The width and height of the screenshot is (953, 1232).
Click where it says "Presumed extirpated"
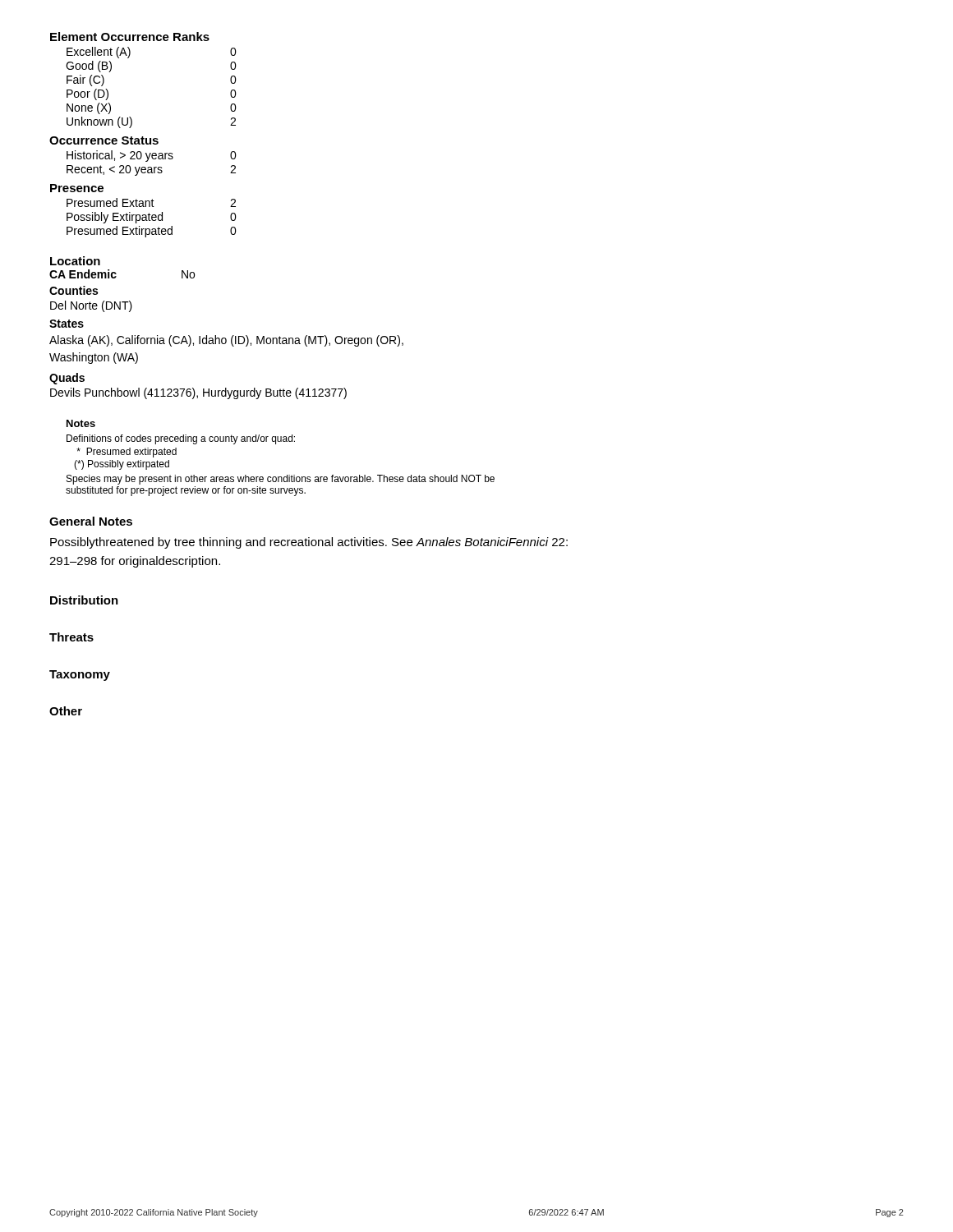tap(125, 452)
